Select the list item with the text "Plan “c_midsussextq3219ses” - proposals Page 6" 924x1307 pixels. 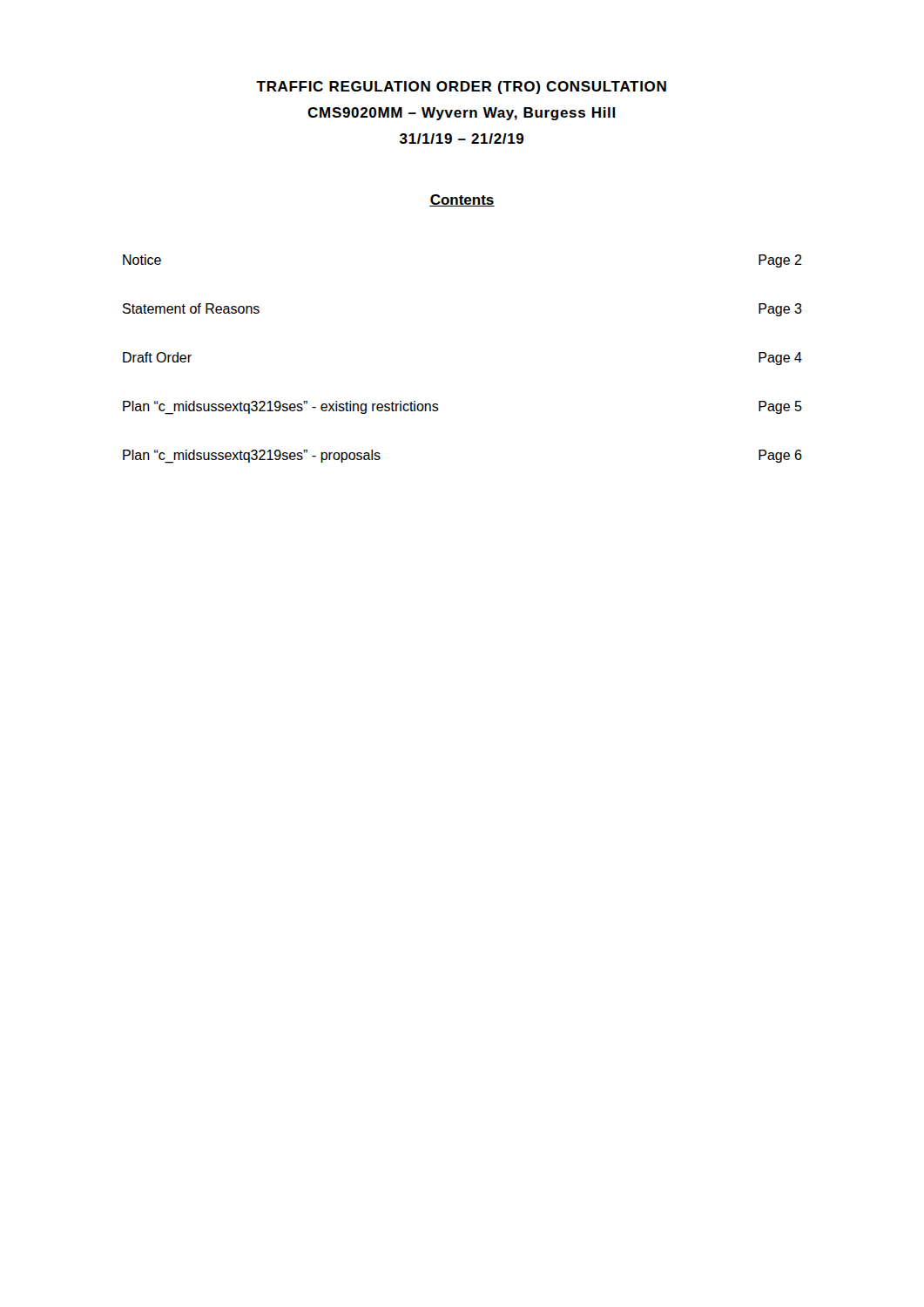[x=254, y=455]
